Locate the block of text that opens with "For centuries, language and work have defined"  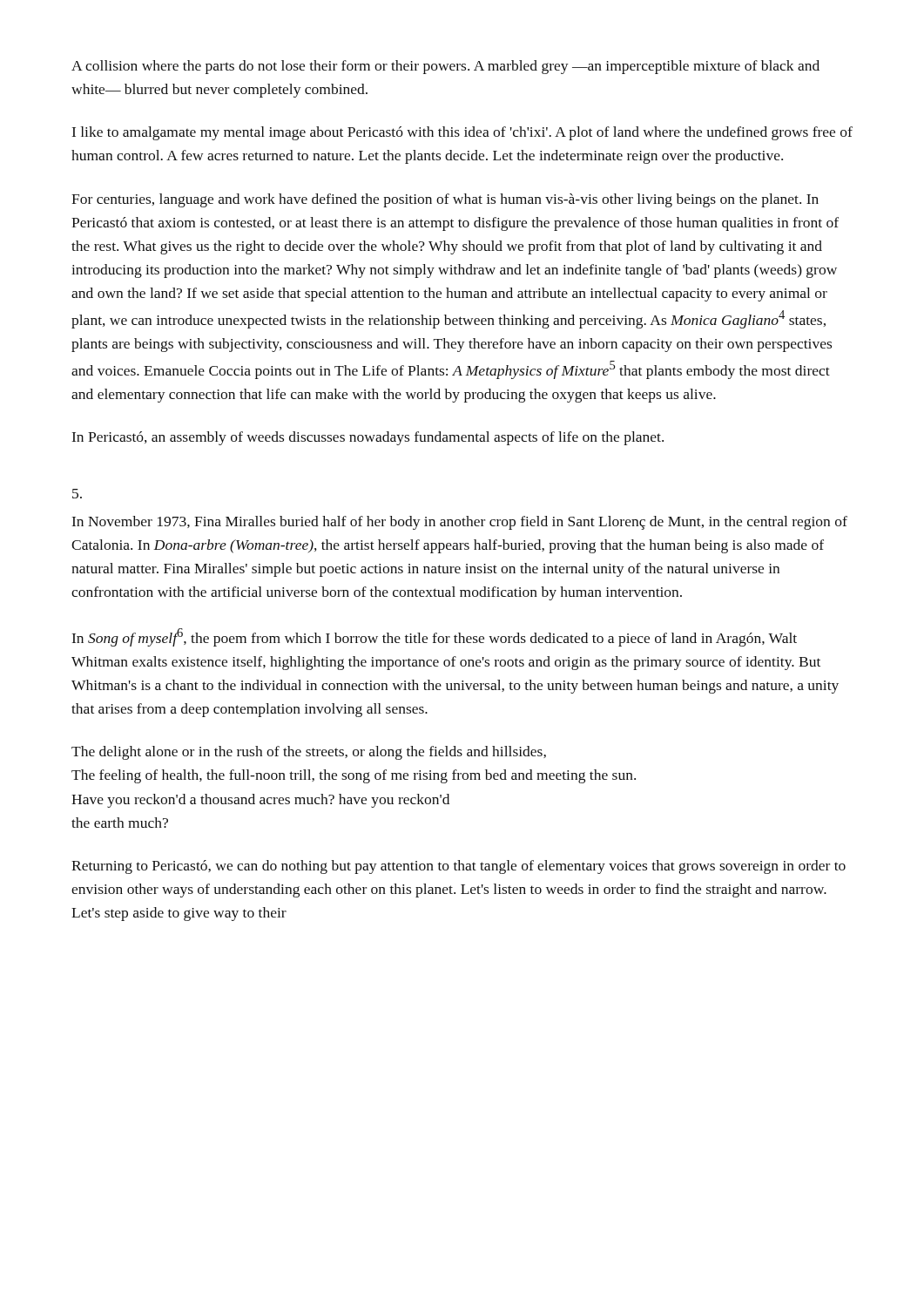tap(455, 296)
